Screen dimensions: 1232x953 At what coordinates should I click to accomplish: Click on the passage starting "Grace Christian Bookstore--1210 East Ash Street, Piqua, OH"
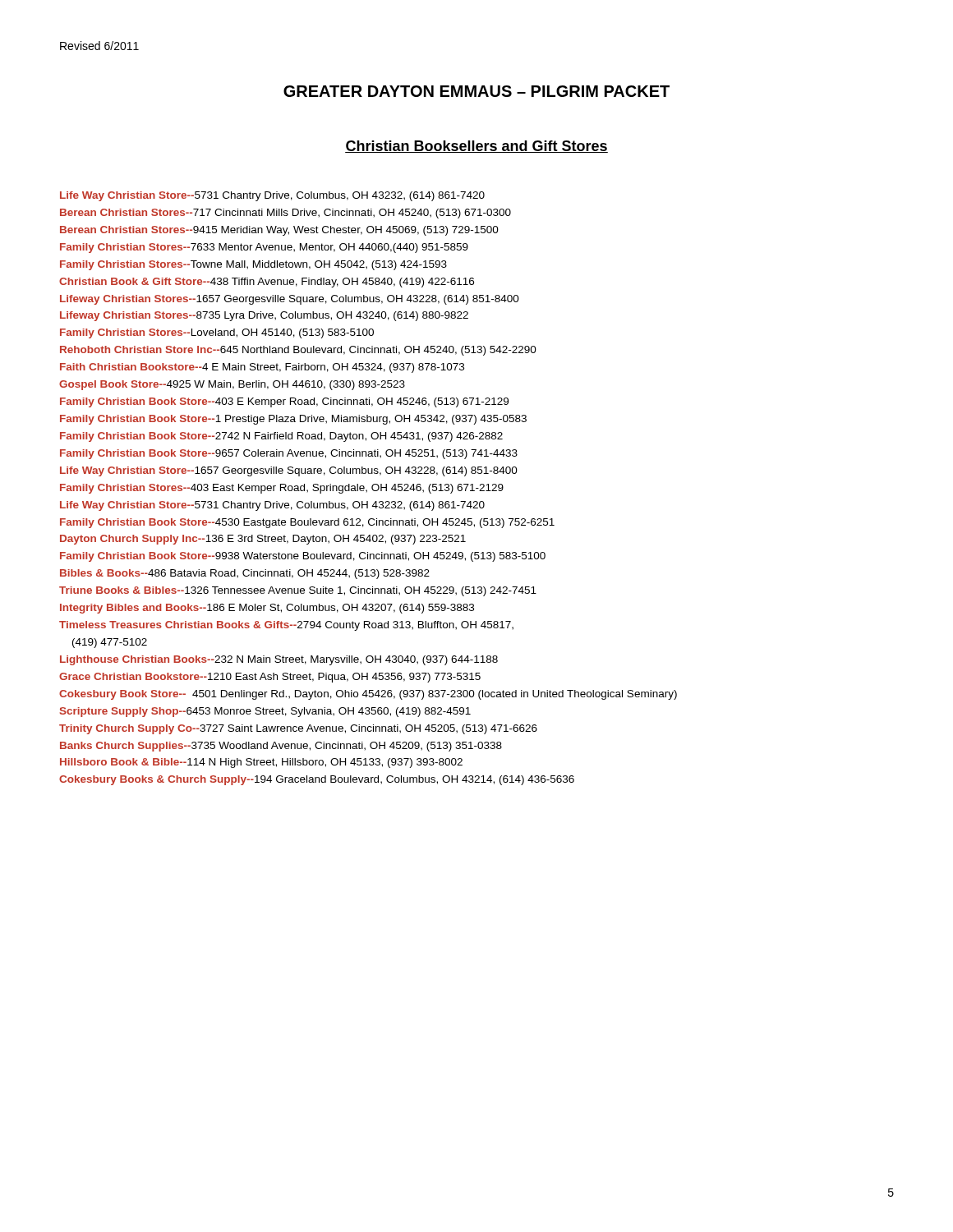pyautogui.click(x=270, y=676)
